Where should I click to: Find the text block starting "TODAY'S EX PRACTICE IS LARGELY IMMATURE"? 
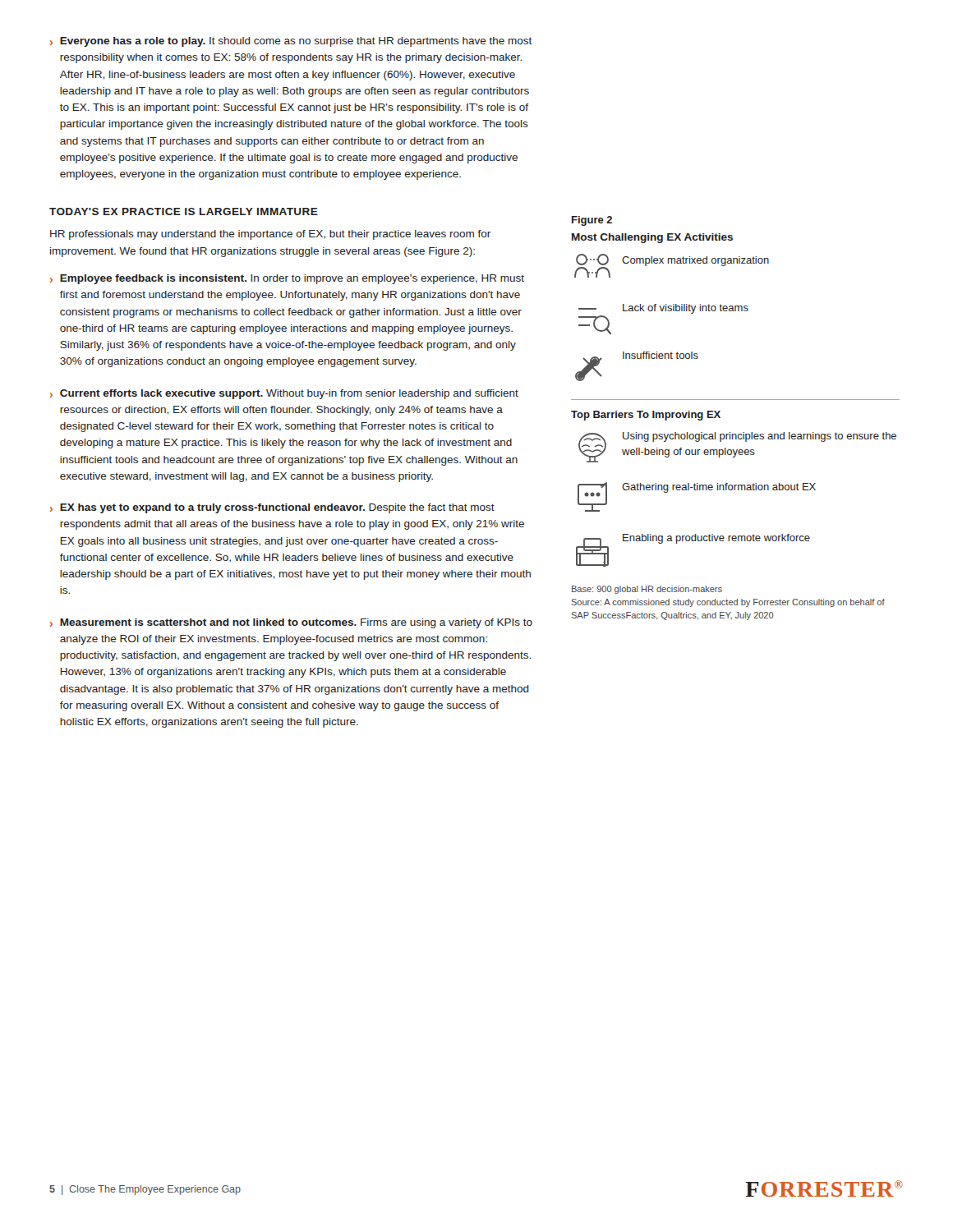point(184,212)
